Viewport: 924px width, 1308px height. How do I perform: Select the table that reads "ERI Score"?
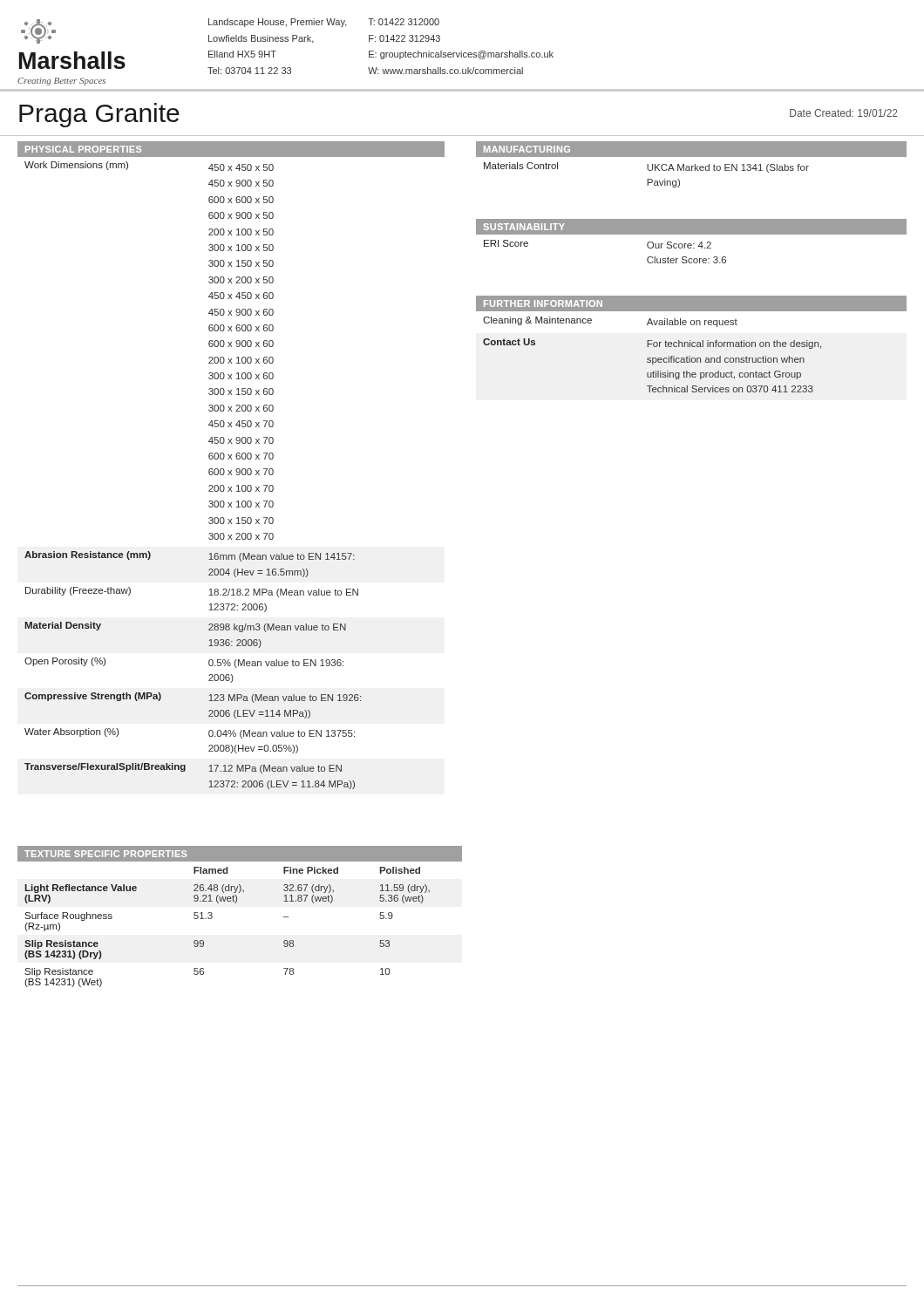pos(691,253)
